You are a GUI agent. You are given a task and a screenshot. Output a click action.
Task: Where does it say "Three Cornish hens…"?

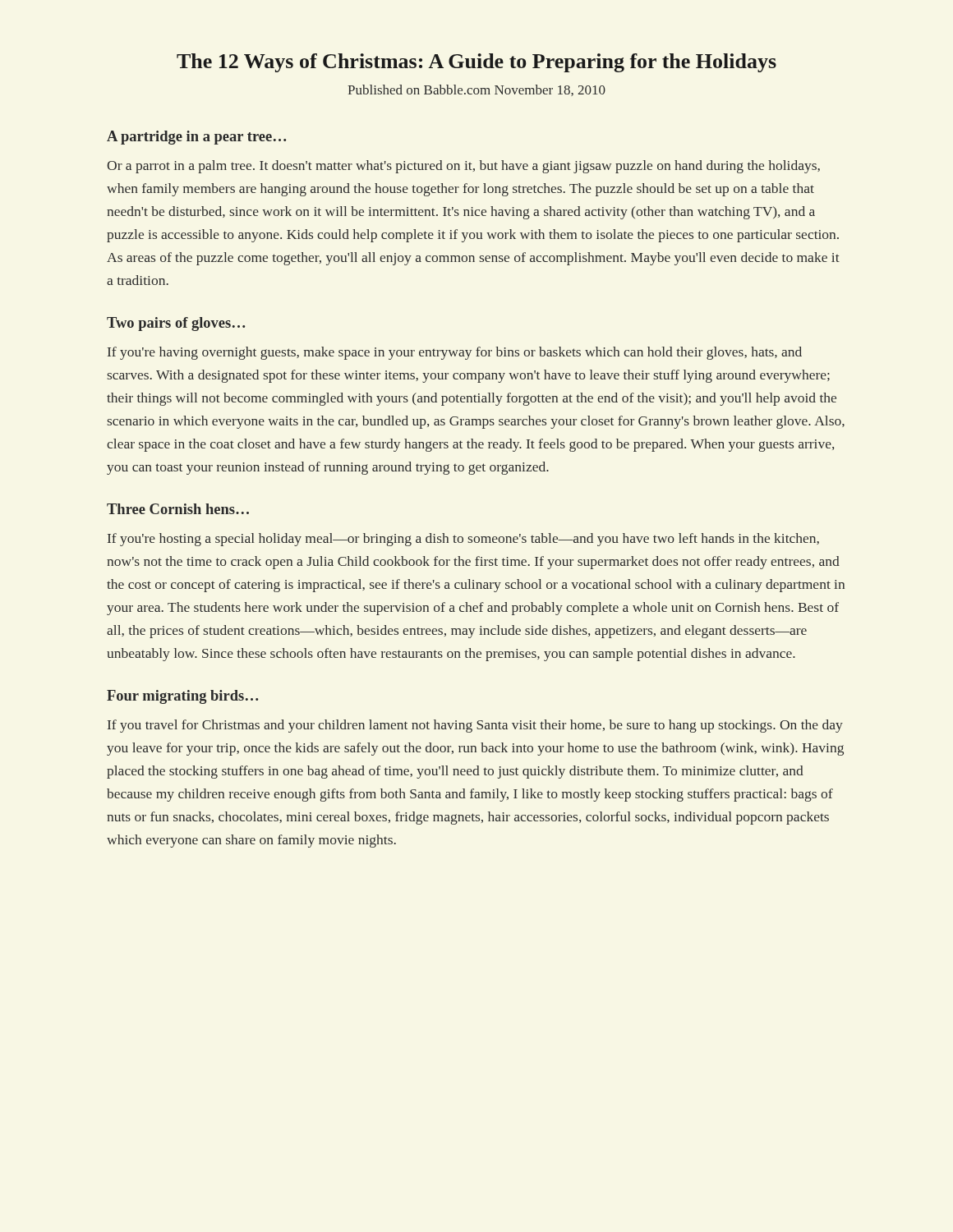[x=178, y=509]
